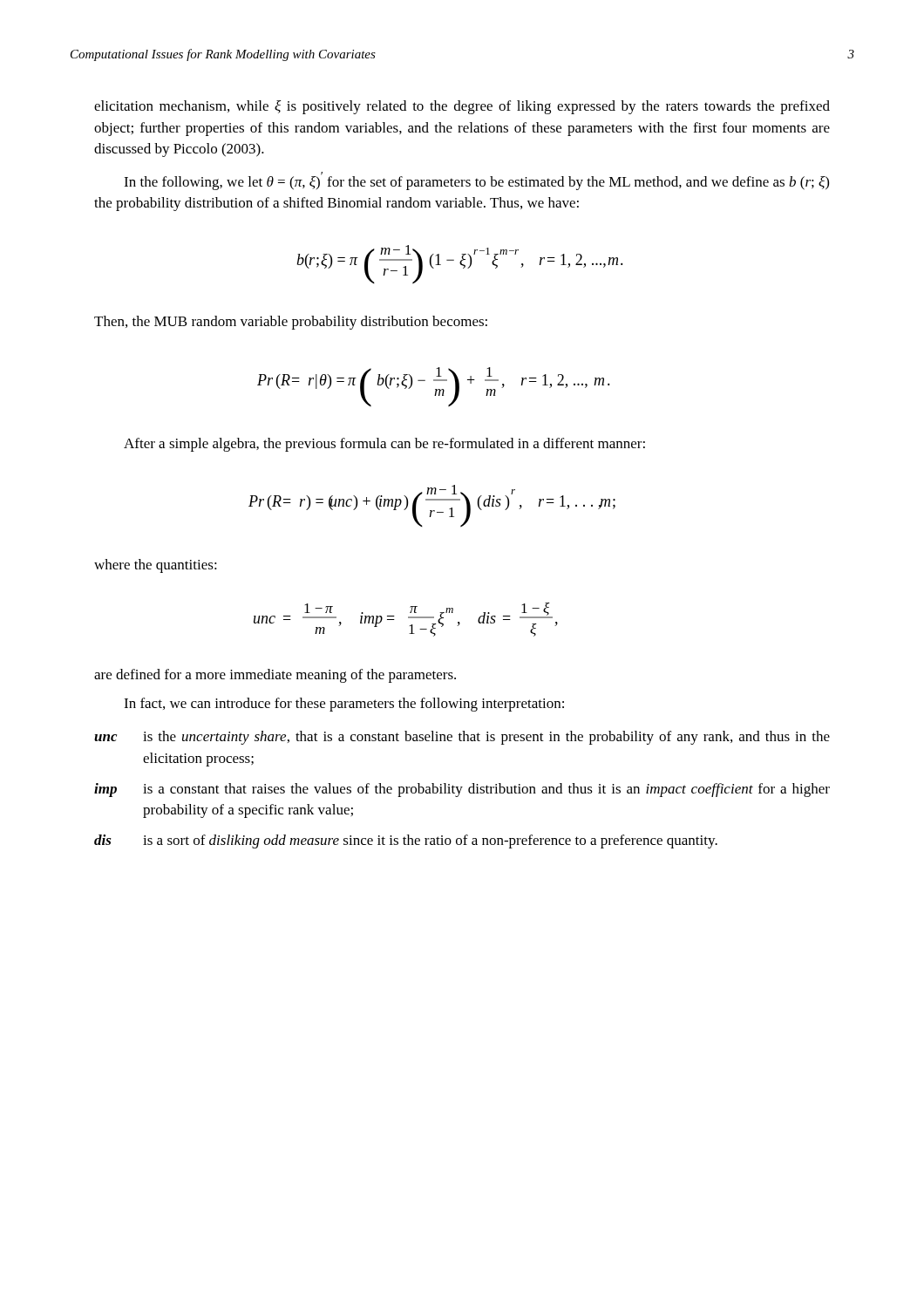The width and height of the screenshot is (924, 1308).
Task: Select the text starting "dis is a"
Action: point(462,841)
